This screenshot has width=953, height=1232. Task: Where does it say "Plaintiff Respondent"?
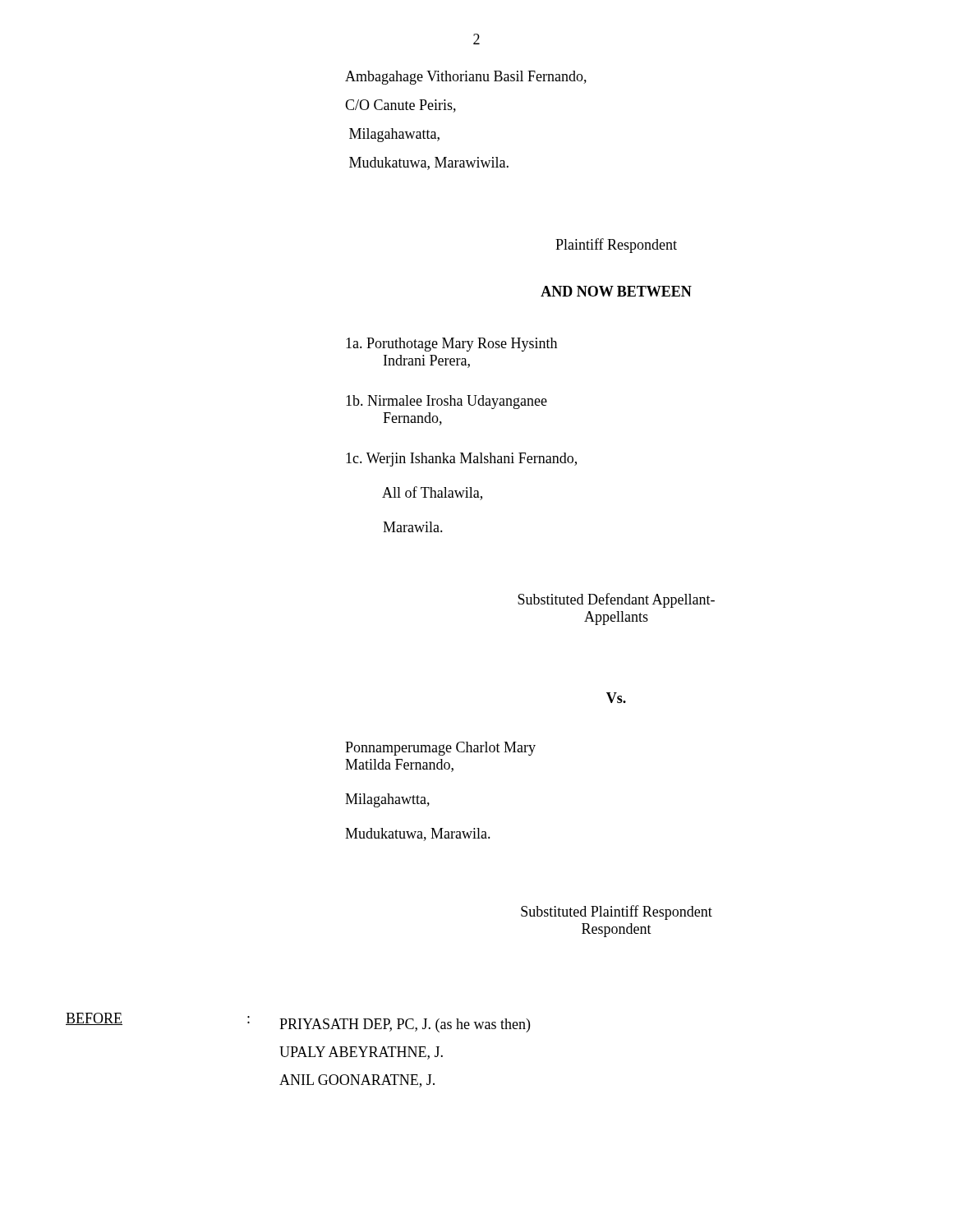tap(616, 245)
